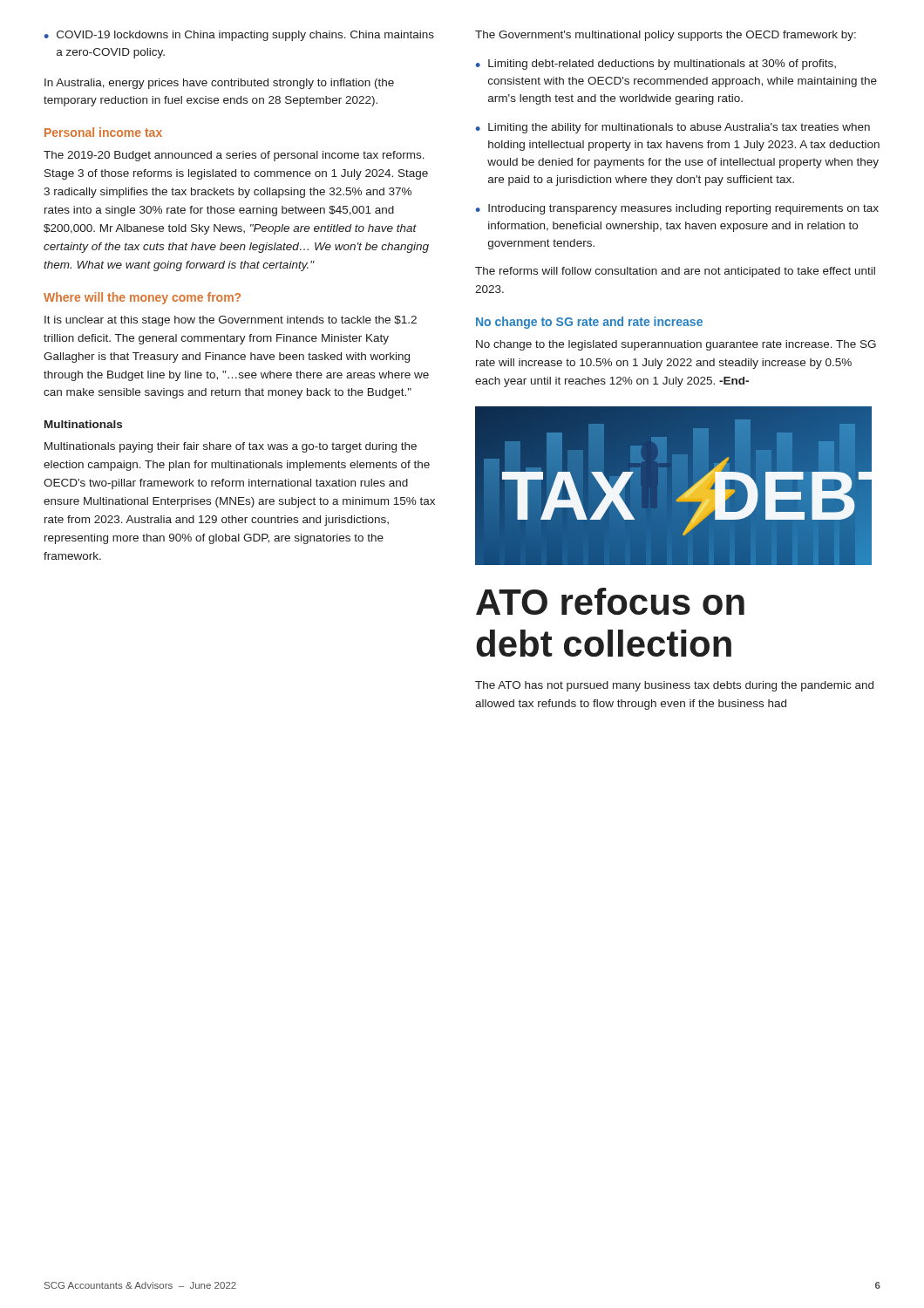
Task: Select the text block starting "No change to the legislated"
Action: [678, 363]
